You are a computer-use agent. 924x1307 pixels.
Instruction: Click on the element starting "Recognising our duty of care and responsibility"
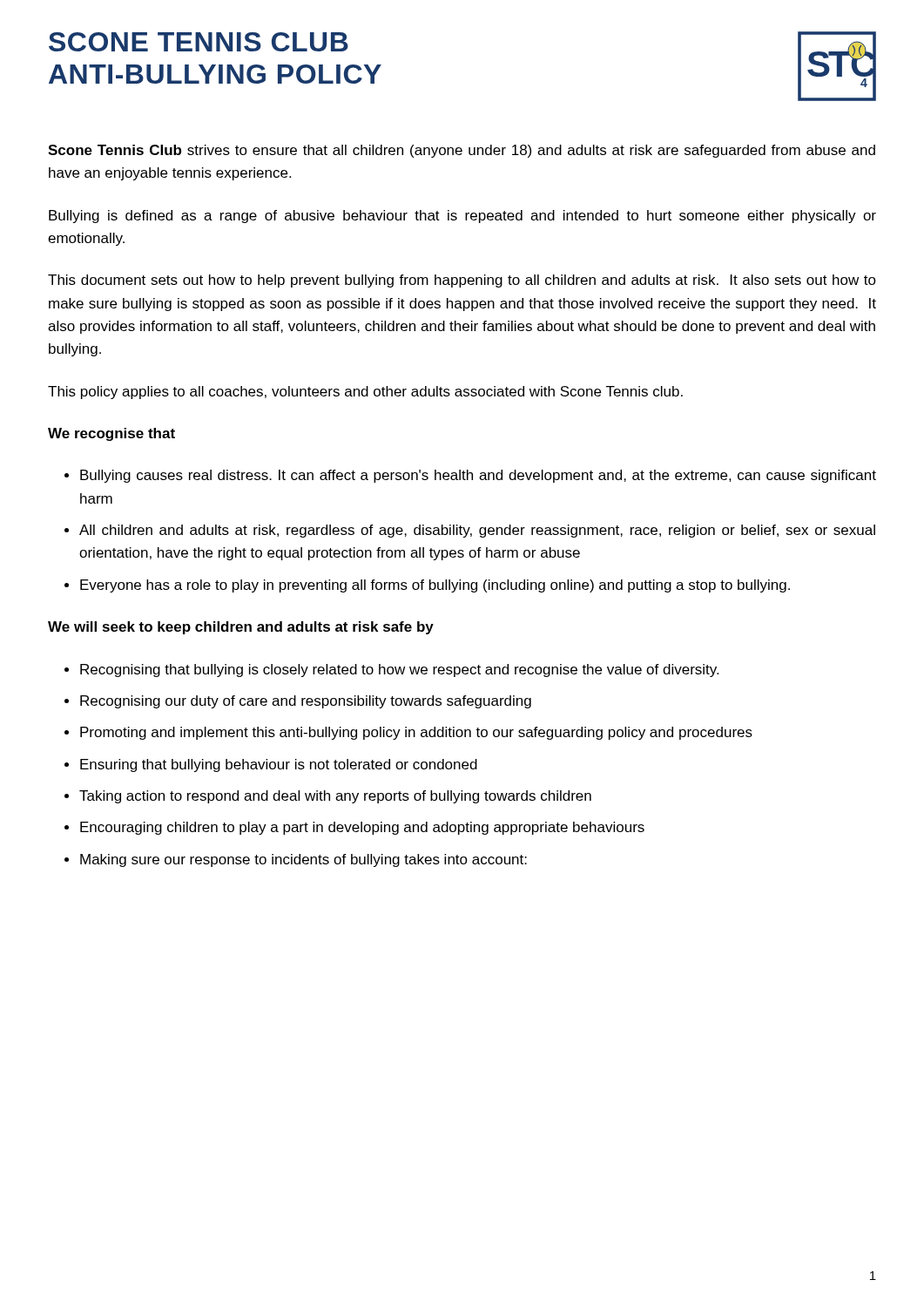coord(306,701)
